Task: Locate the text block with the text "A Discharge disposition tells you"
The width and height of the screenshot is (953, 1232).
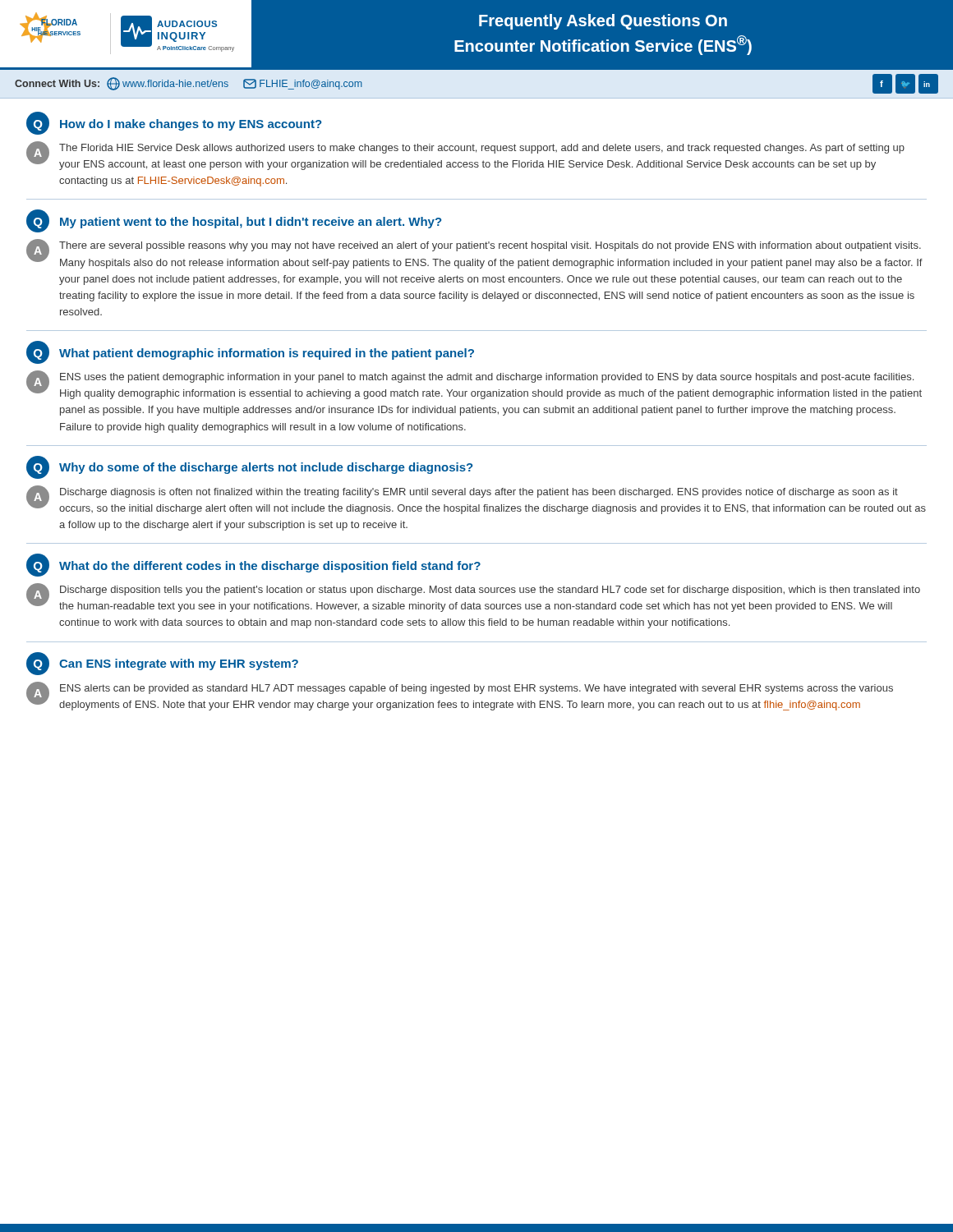Action: point(476,606)
